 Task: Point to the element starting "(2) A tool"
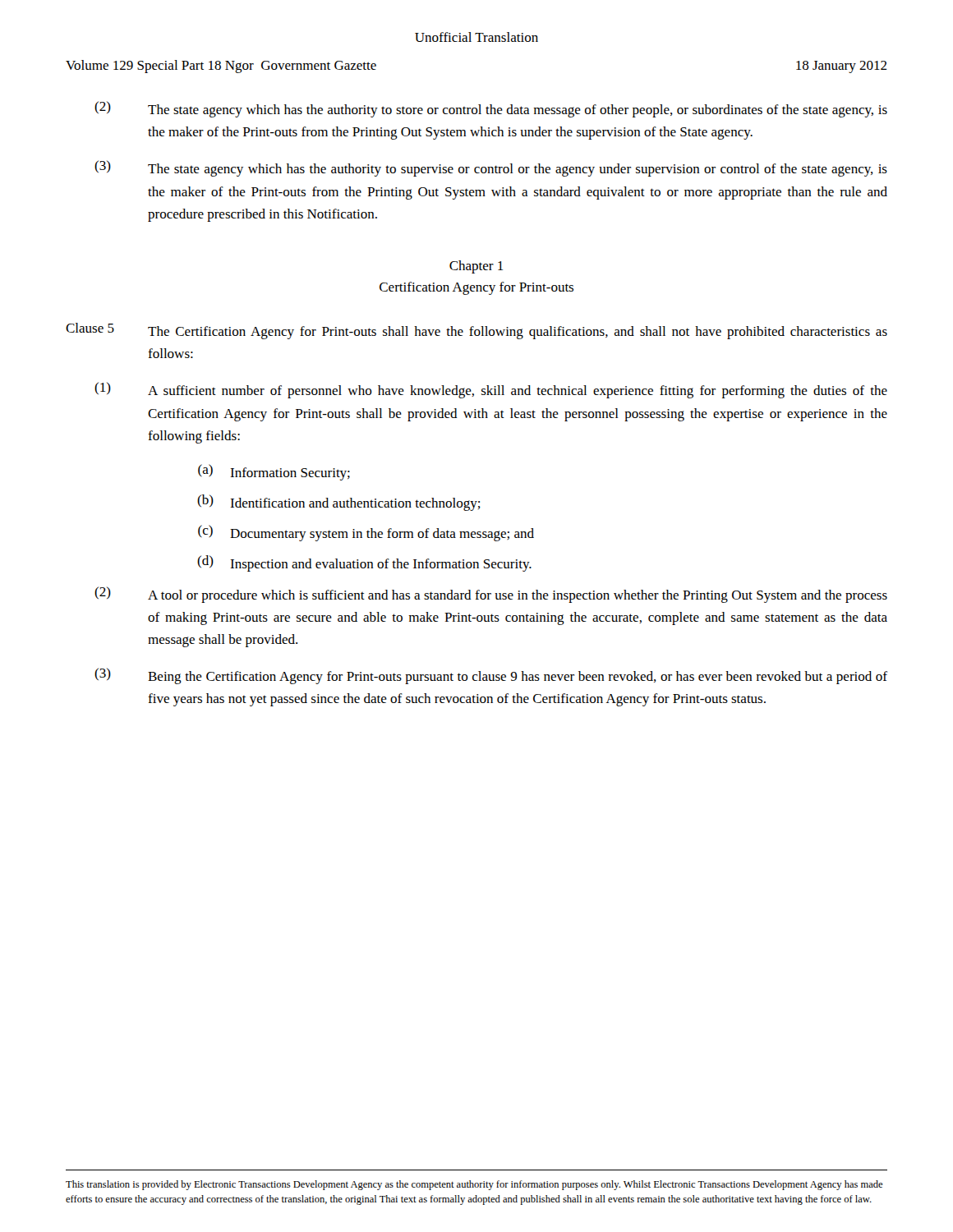coord(476,617)
